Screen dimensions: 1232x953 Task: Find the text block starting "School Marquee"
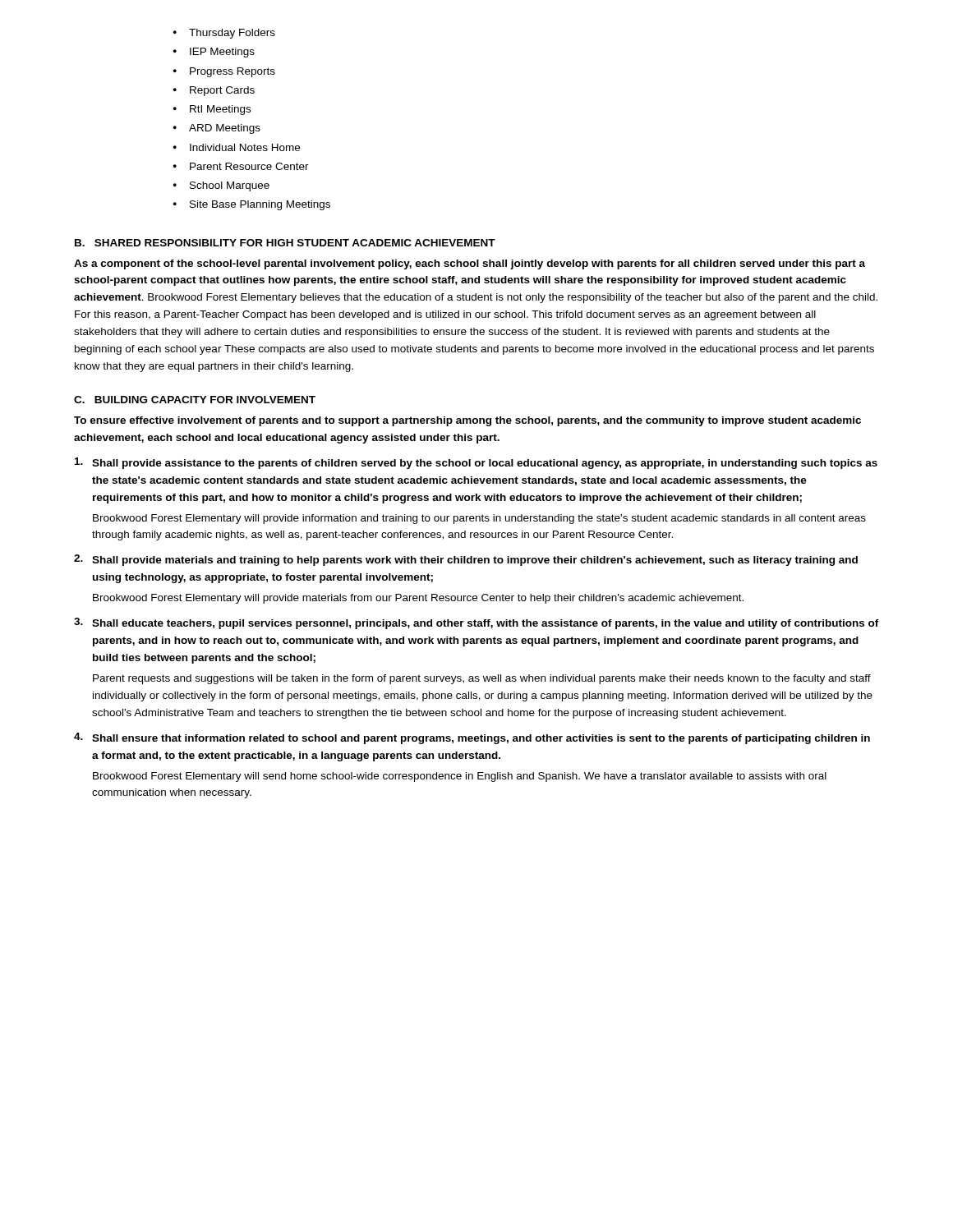[221, 186]
